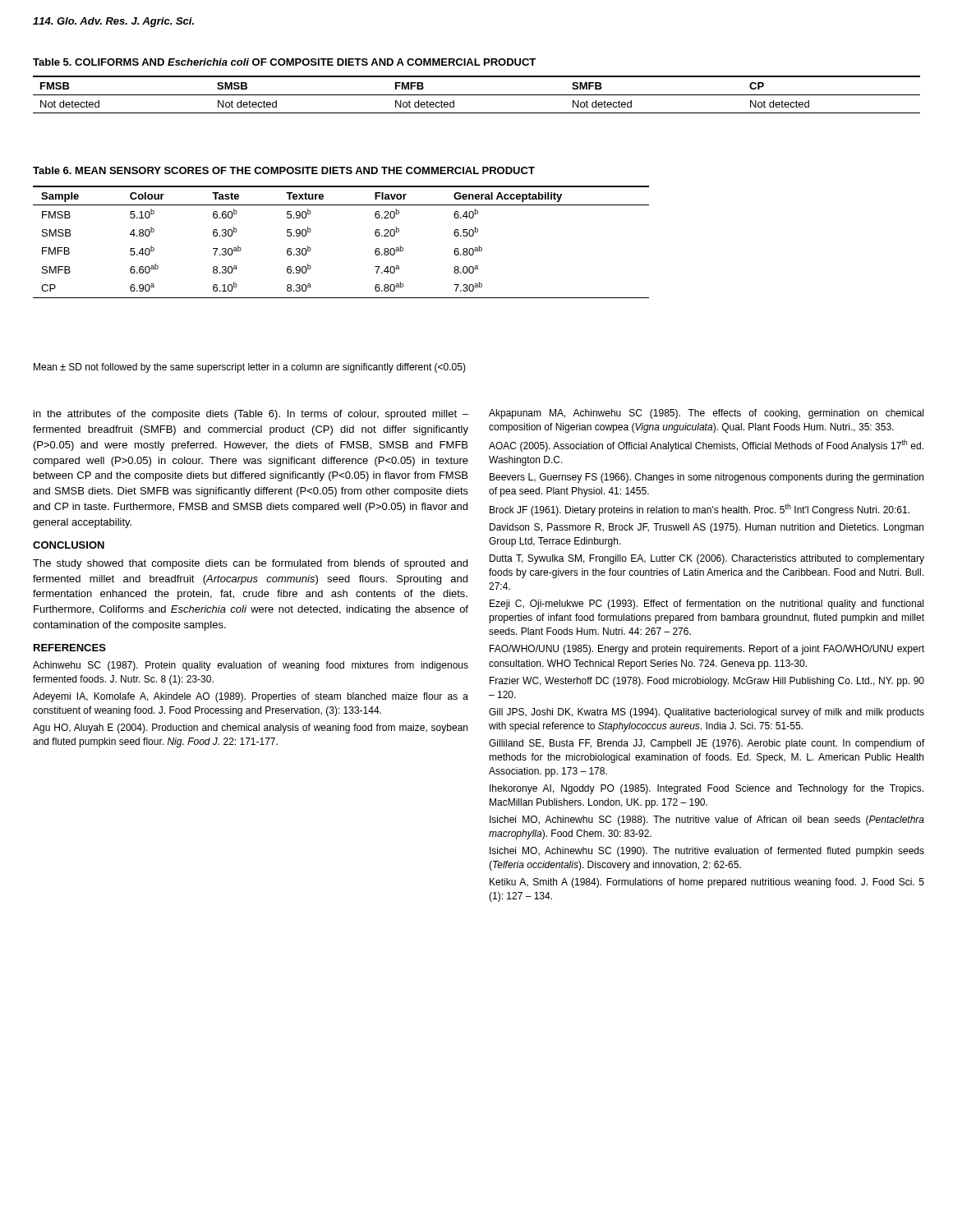Image resolution: width=953 pixels, height=1232 pixels.
Task: Locate the block starting "FAO/WHO/UNU (1985). Energy and"
Action: click(x=707, y=656)
